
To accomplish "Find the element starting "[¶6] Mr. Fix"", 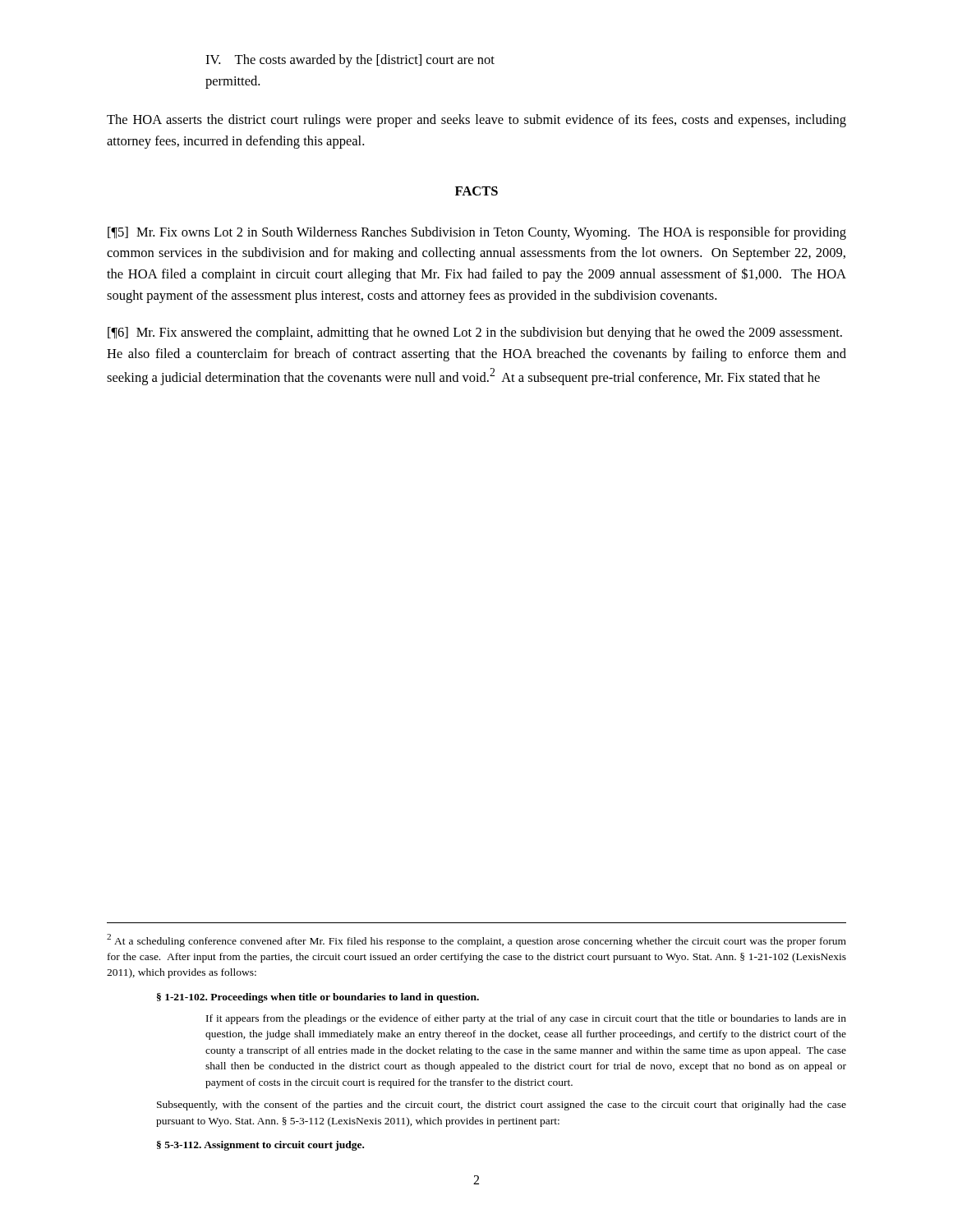I will (x=476, y=355).
